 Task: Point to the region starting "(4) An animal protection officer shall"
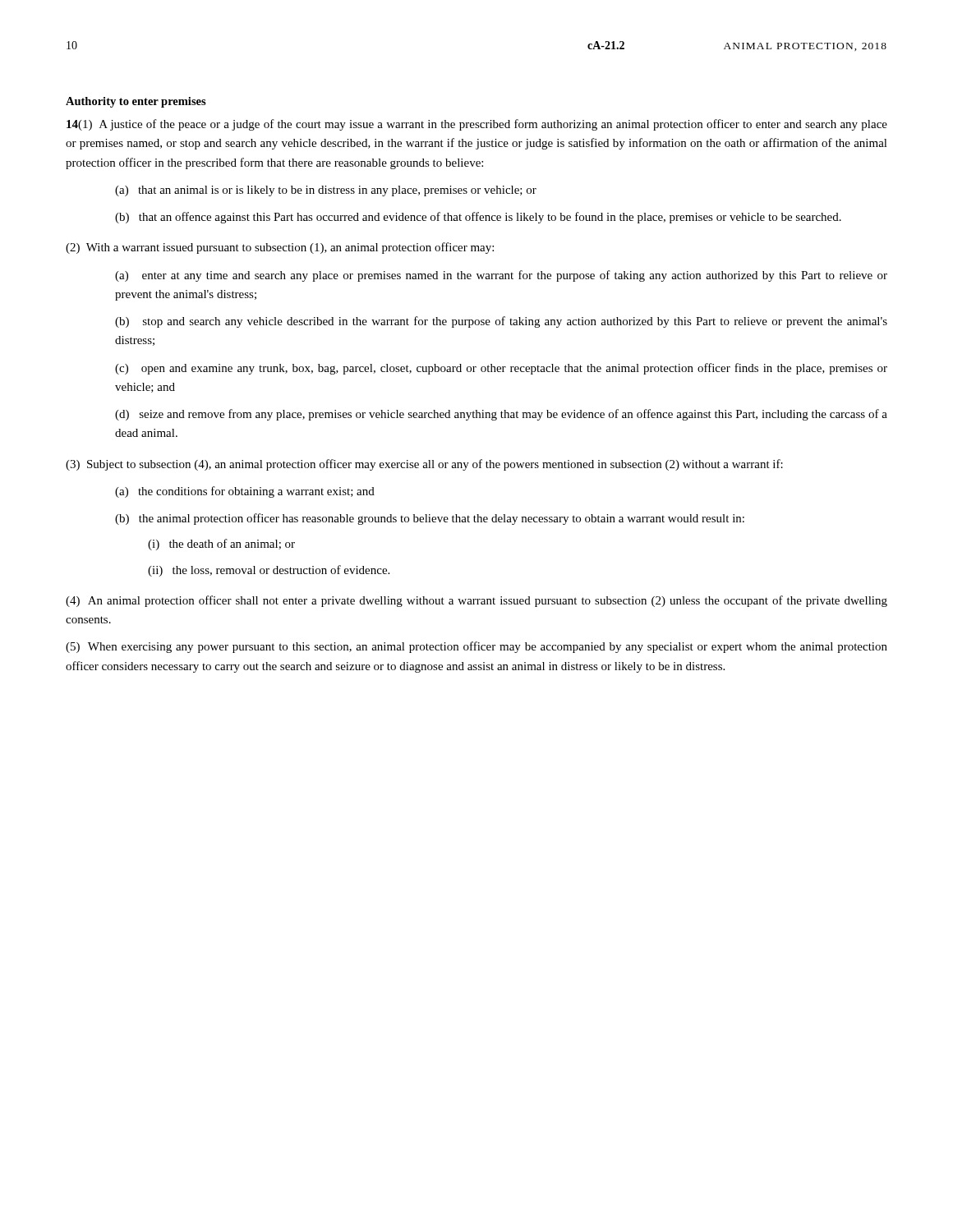pyautogui.click(x=476, y=610)
